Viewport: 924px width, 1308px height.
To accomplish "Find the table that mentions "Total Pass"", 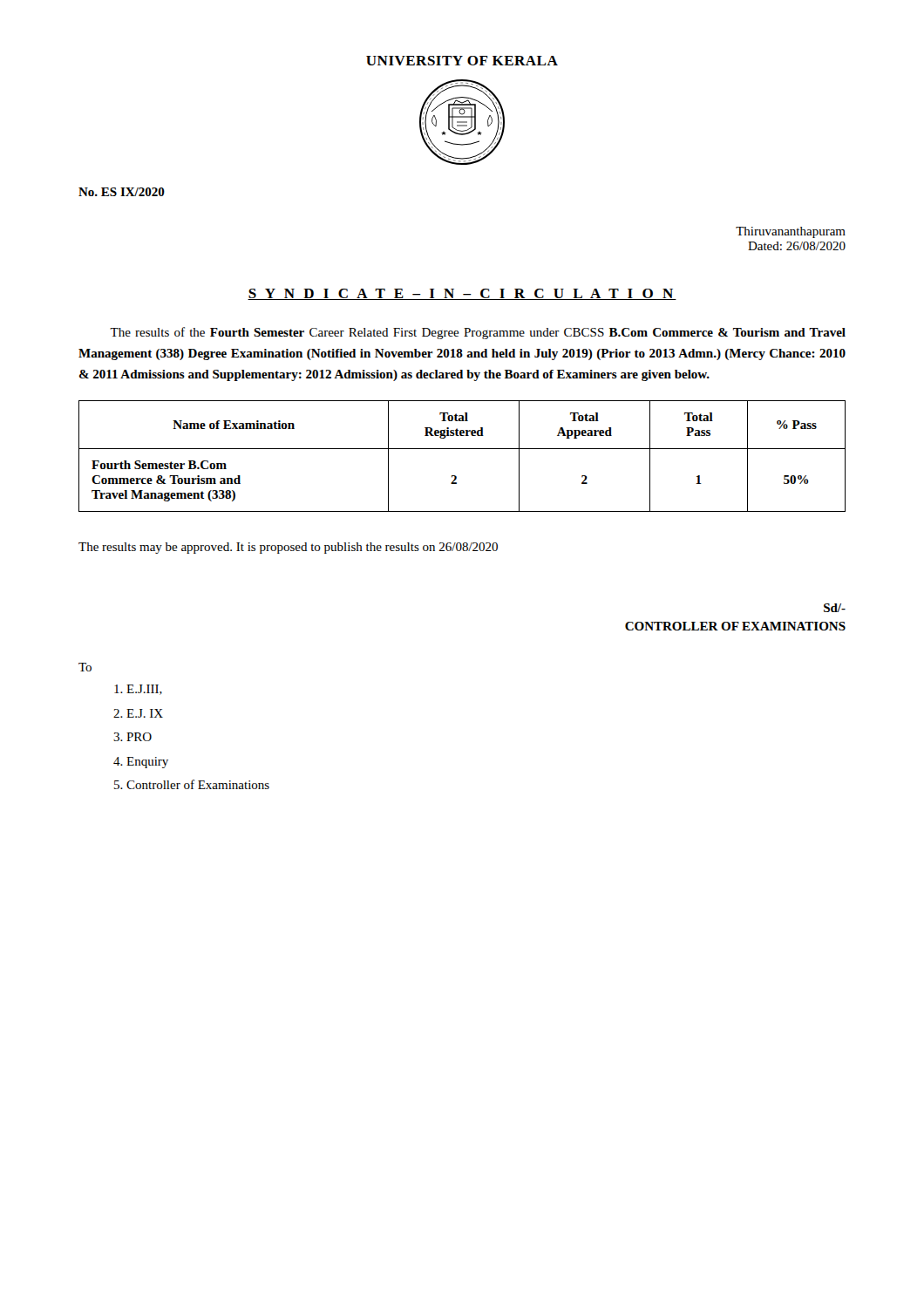I will click(462, 456).
